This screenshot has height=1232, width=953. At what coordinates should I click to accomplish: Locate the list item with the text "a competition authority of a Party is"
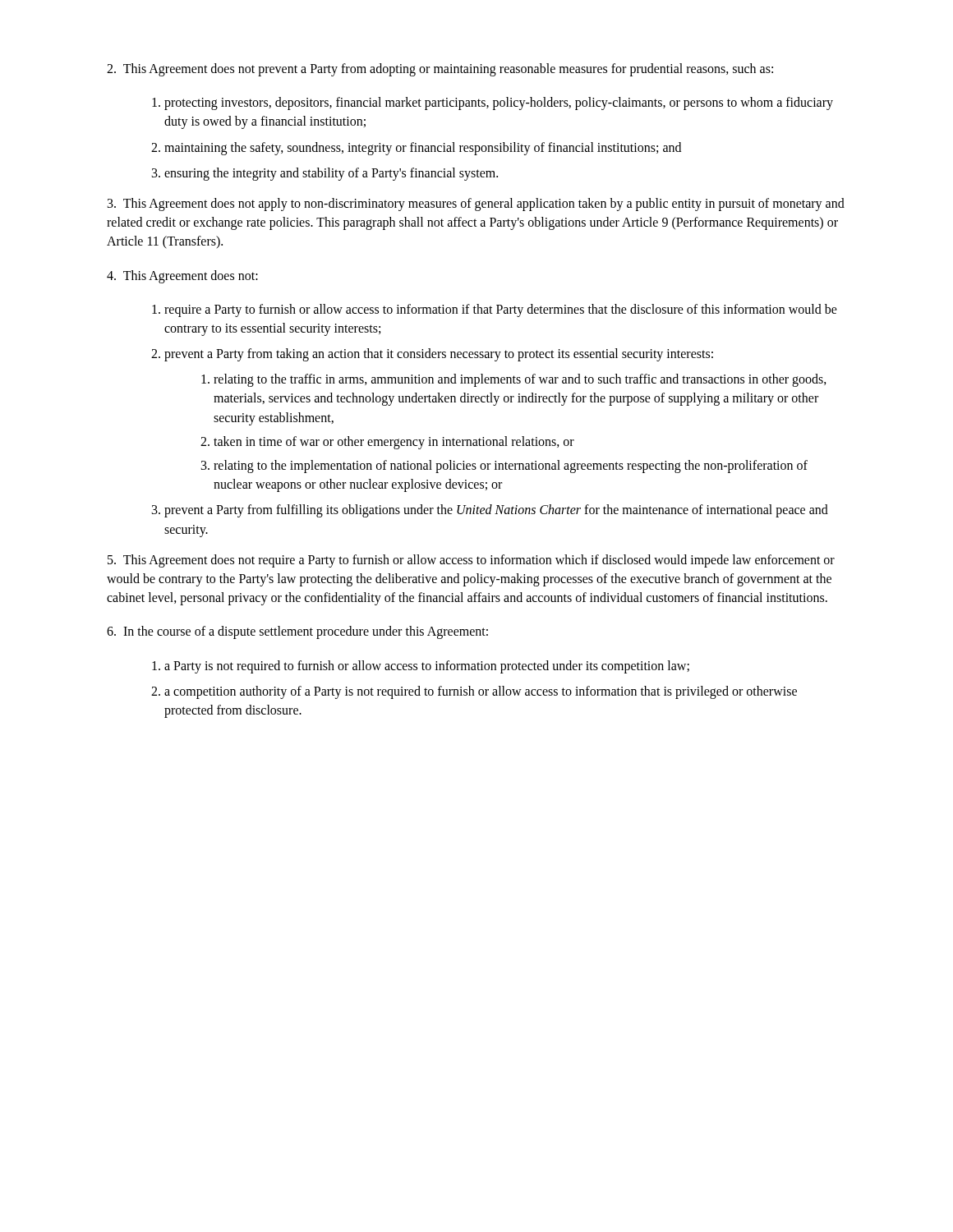(481, 700)
